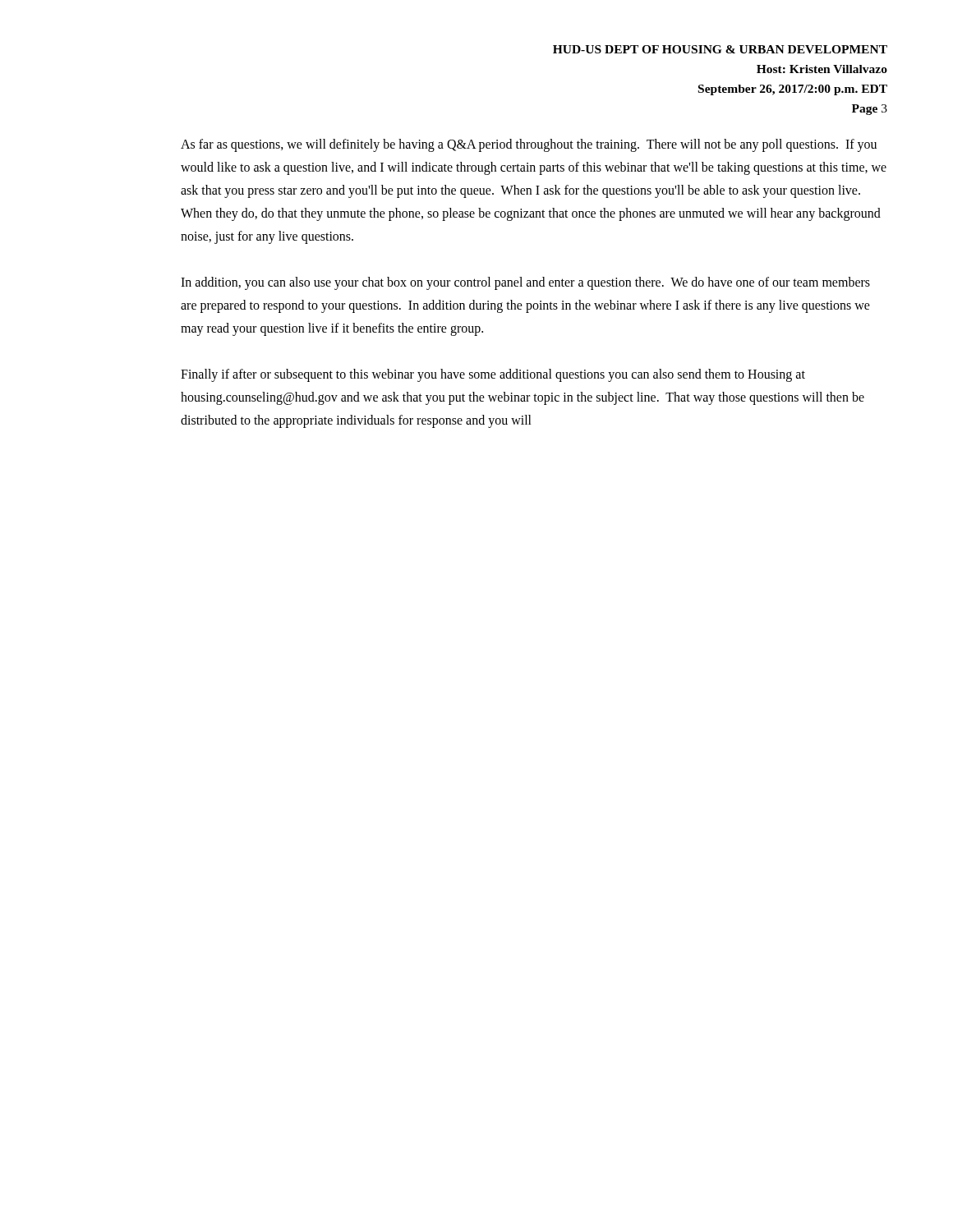Locate the text block containing "Finally if after or subsequent to this webinar"
This screenshot has height=1232, width=953.
[x=523, y=397]
